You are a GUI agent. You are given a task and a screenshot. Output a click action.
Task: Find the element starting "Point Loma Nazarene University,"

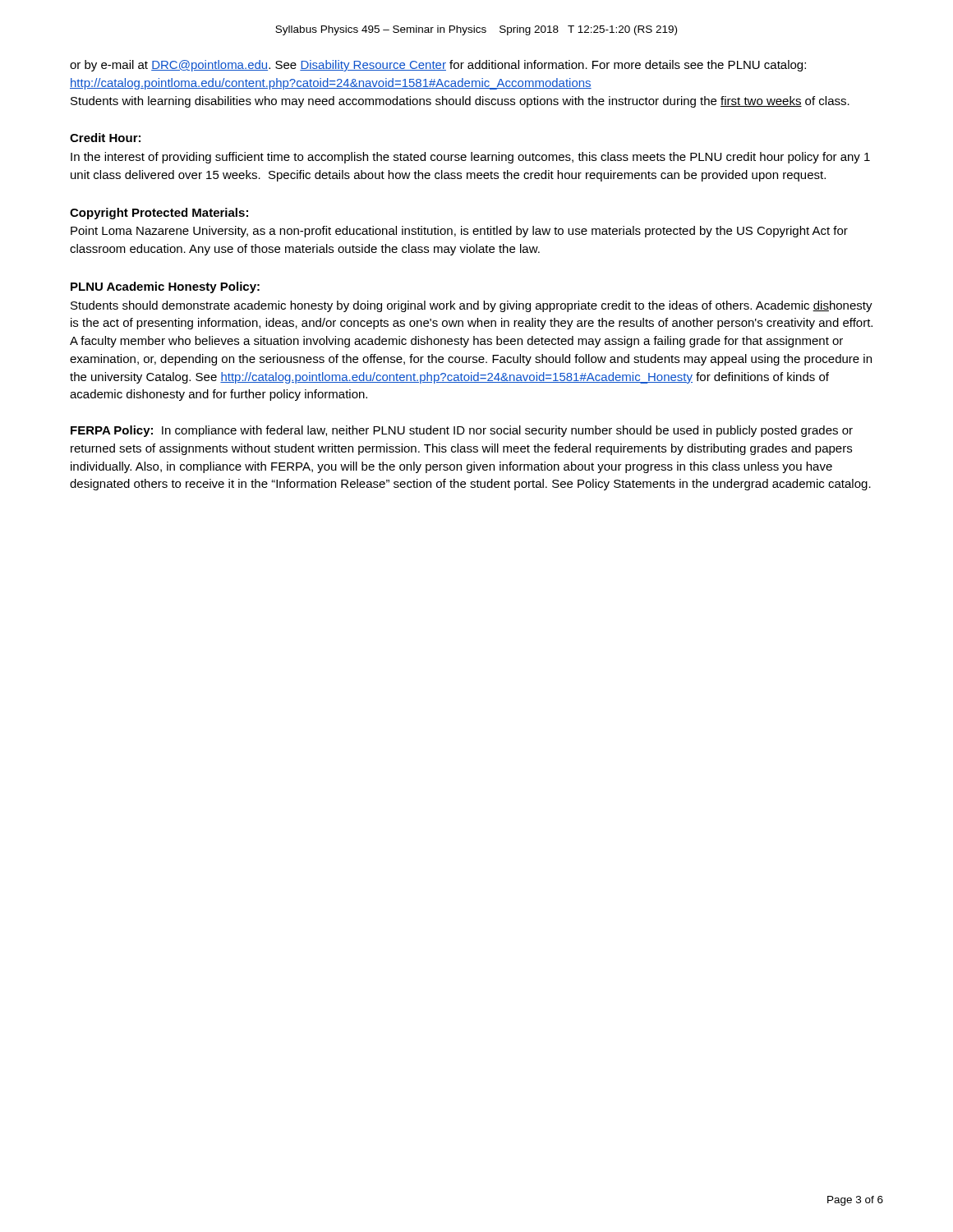[476, 240]
